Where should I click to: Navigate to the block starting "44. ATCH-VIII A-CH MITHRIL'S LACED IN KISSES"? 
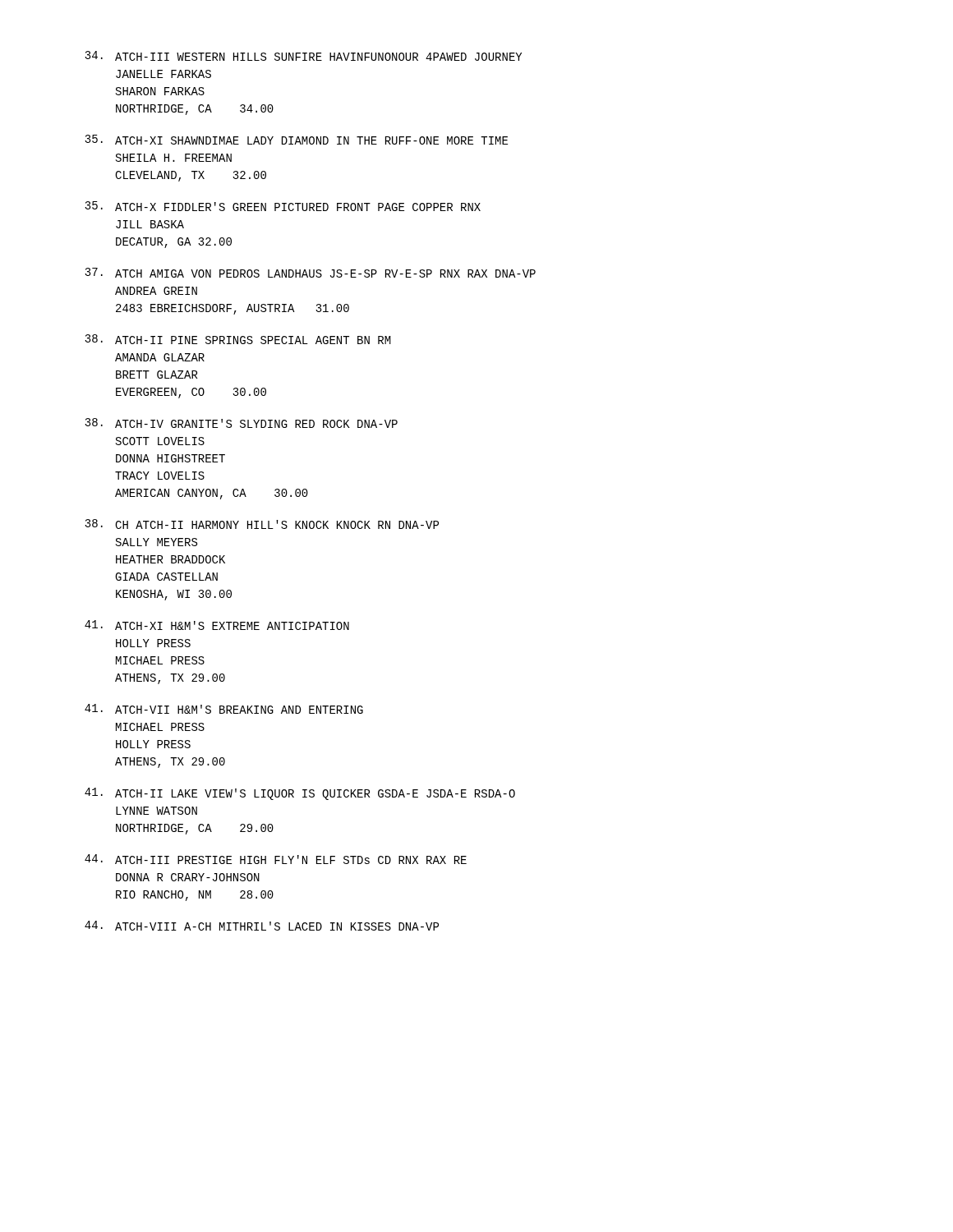262,926
